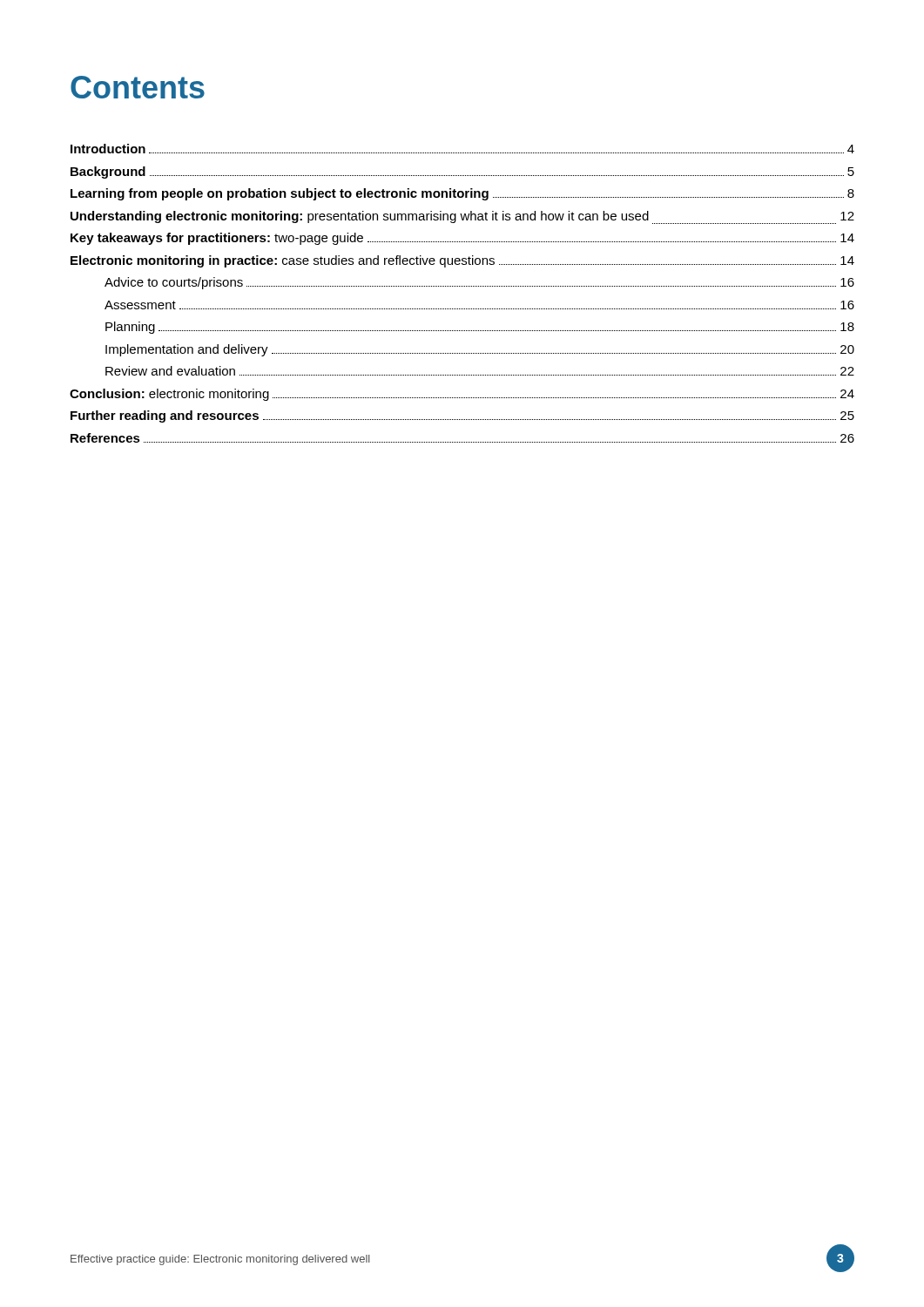Image resolution: width=924 pixels, height=1307 pixels.
Task: Click on the list item containing "Background 5"
Action: click(462, 171)
